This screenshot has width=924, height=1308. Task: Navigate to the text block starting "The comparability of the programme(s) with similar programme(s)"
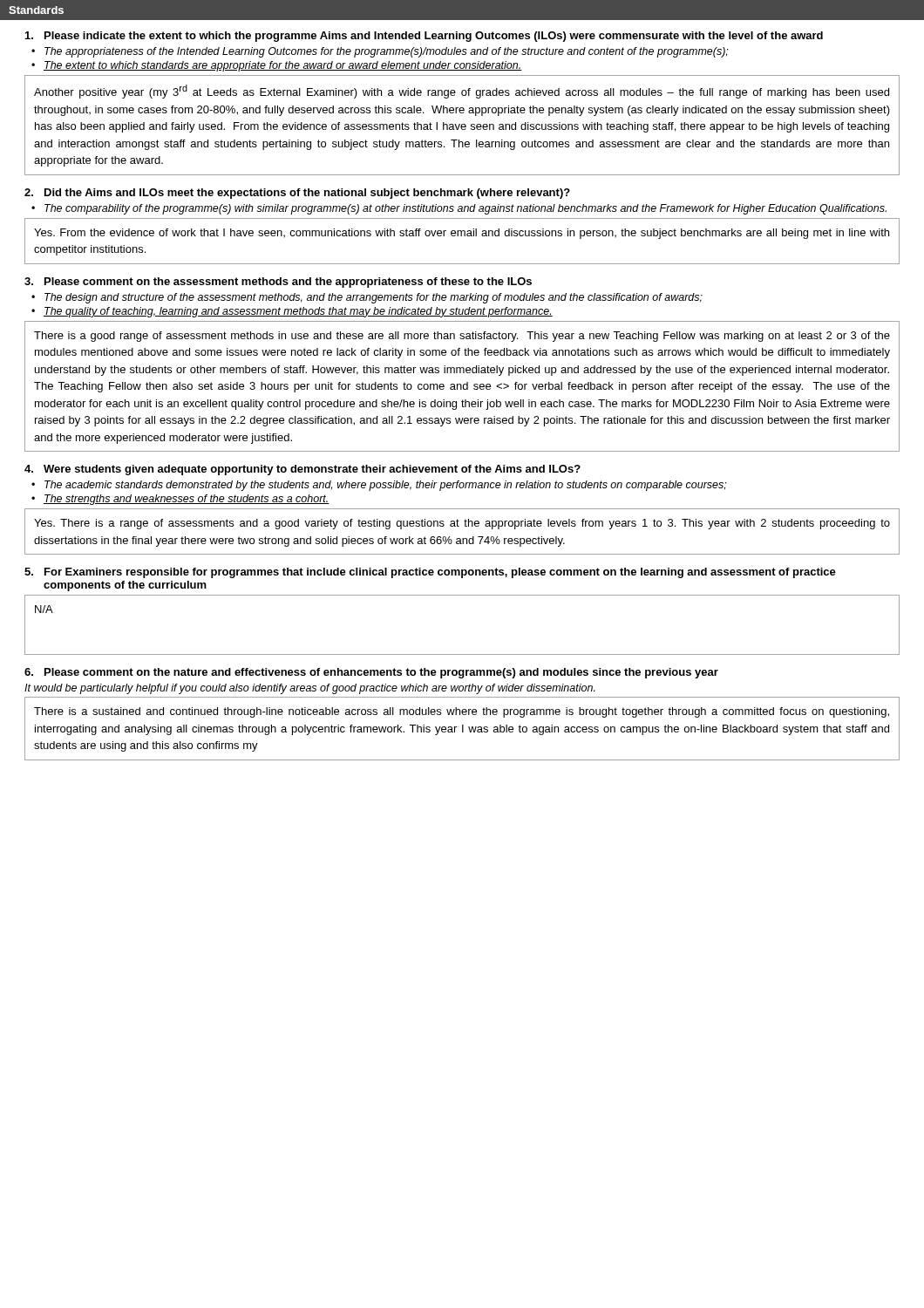tap(466, 208)
